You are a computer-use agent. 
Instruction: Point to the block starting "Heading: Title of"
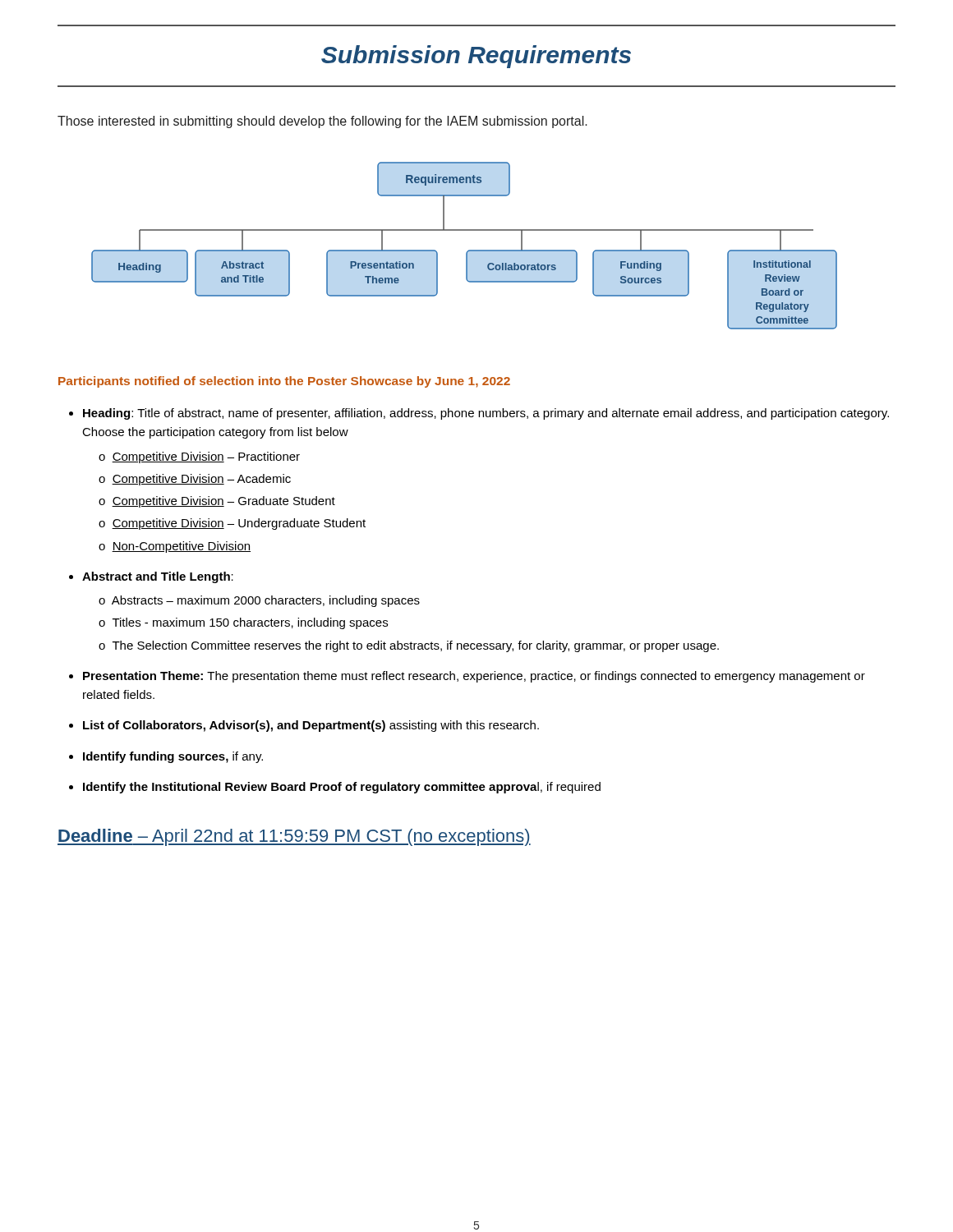click(x=486, y=414)
